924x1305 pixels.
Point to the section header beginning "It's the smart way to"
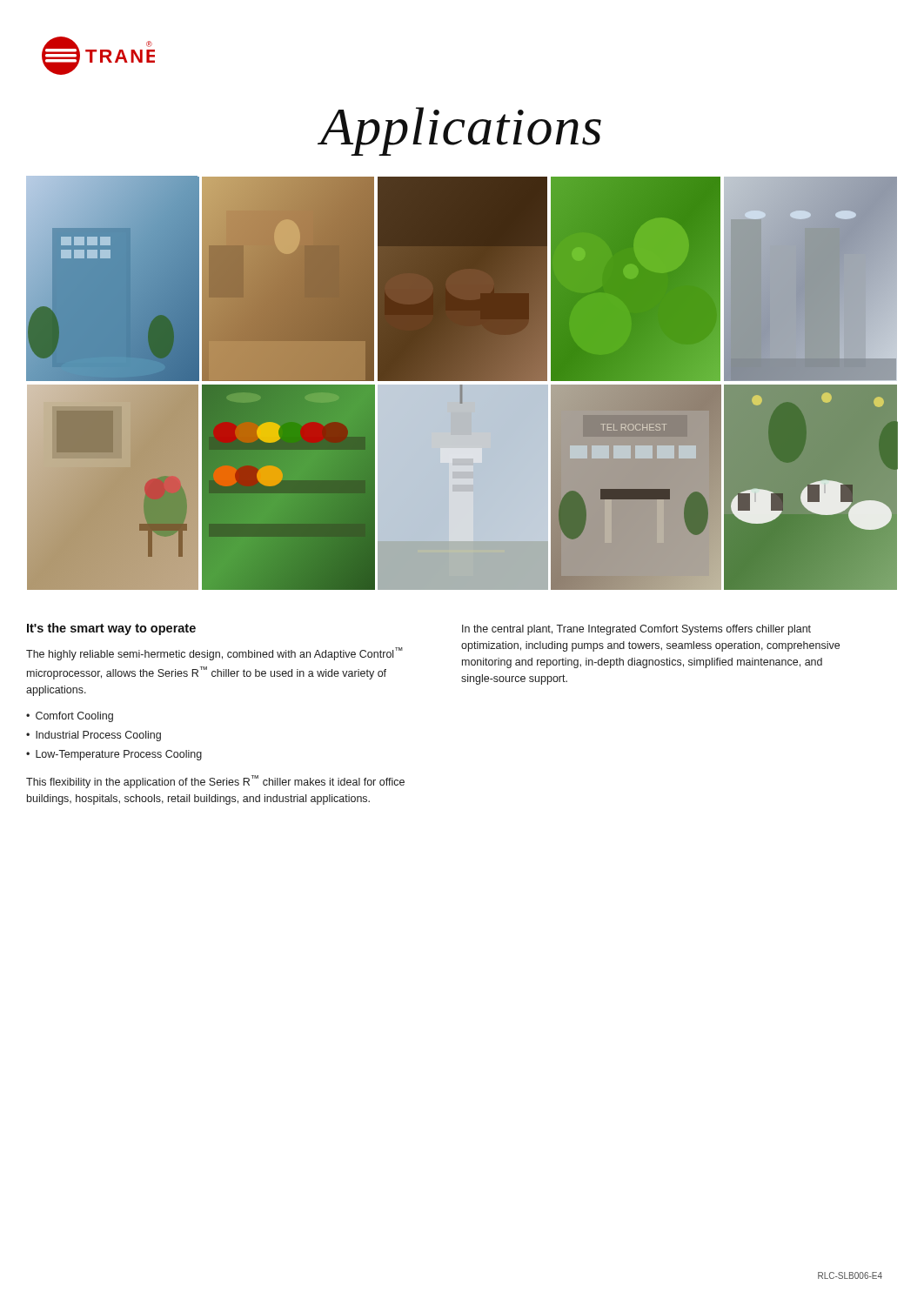click(x=111, y=628)
